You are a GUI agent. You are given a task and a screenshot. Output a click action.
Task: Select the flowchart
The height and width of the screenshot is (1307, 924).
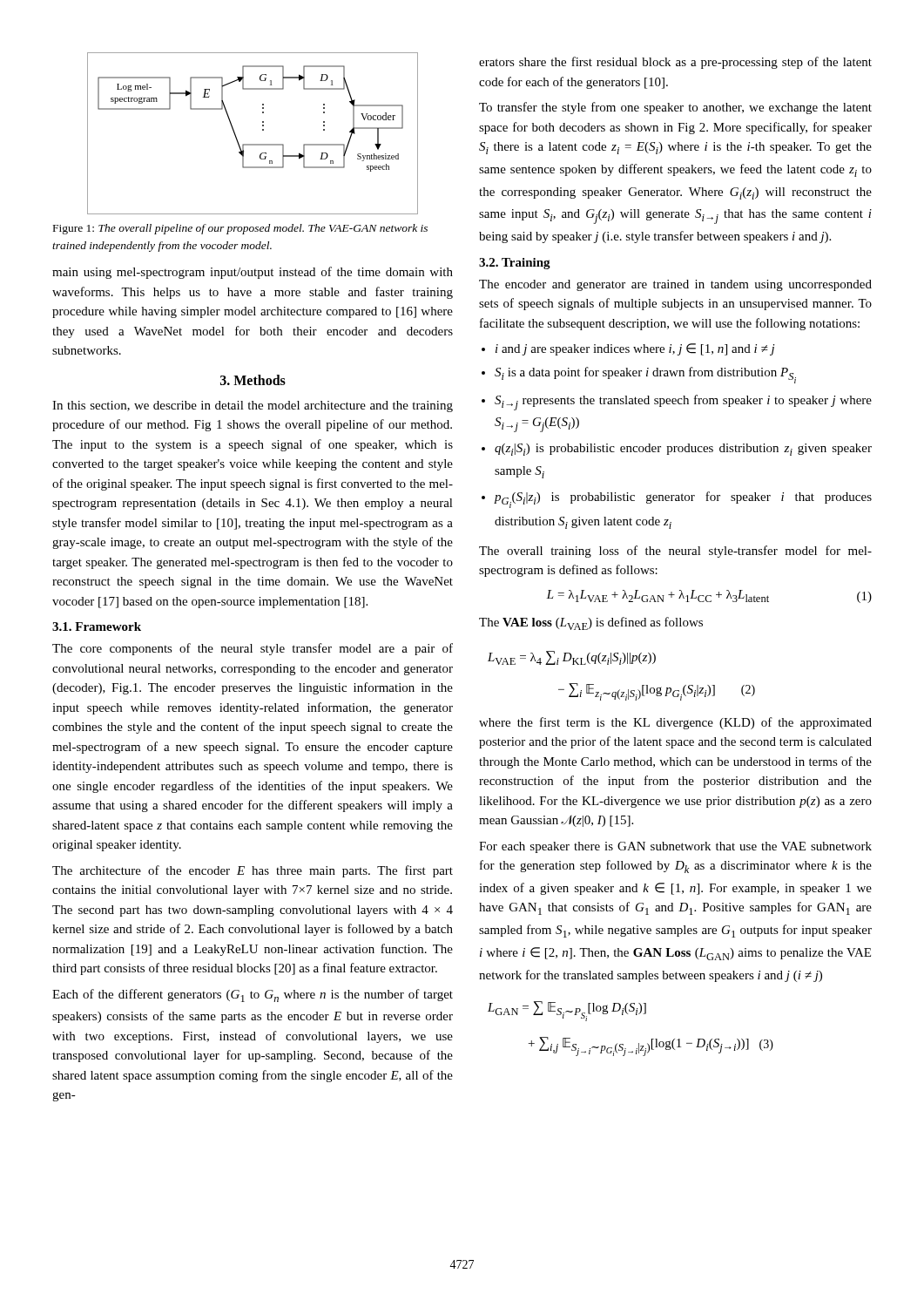[x=253, y=133]
